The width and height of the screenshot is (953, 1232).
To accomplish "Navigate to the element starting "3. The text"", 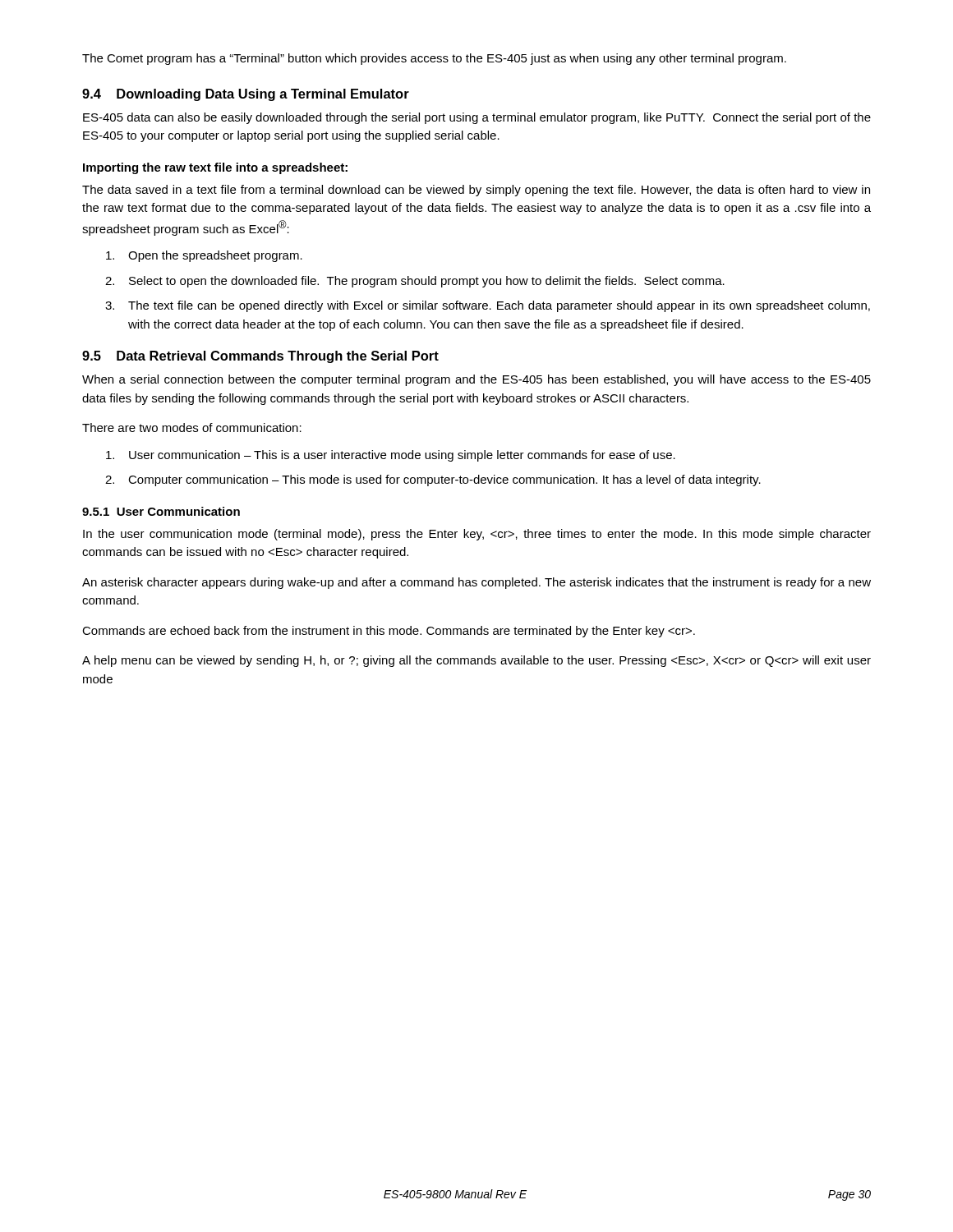I will click(x=488, y=315).
